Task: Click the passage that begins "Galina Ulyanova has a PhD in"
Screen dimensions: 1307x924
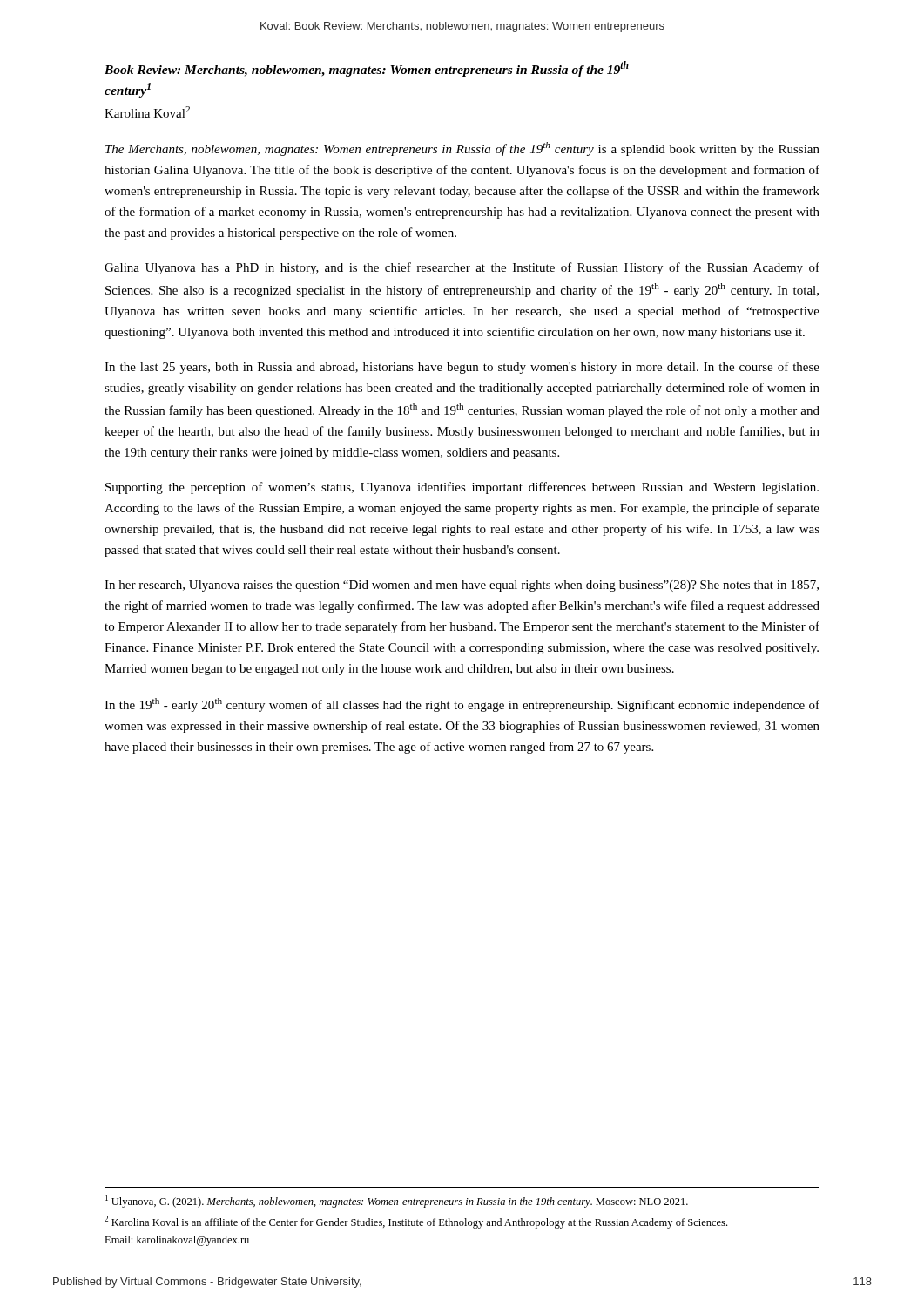Action: 462,300
